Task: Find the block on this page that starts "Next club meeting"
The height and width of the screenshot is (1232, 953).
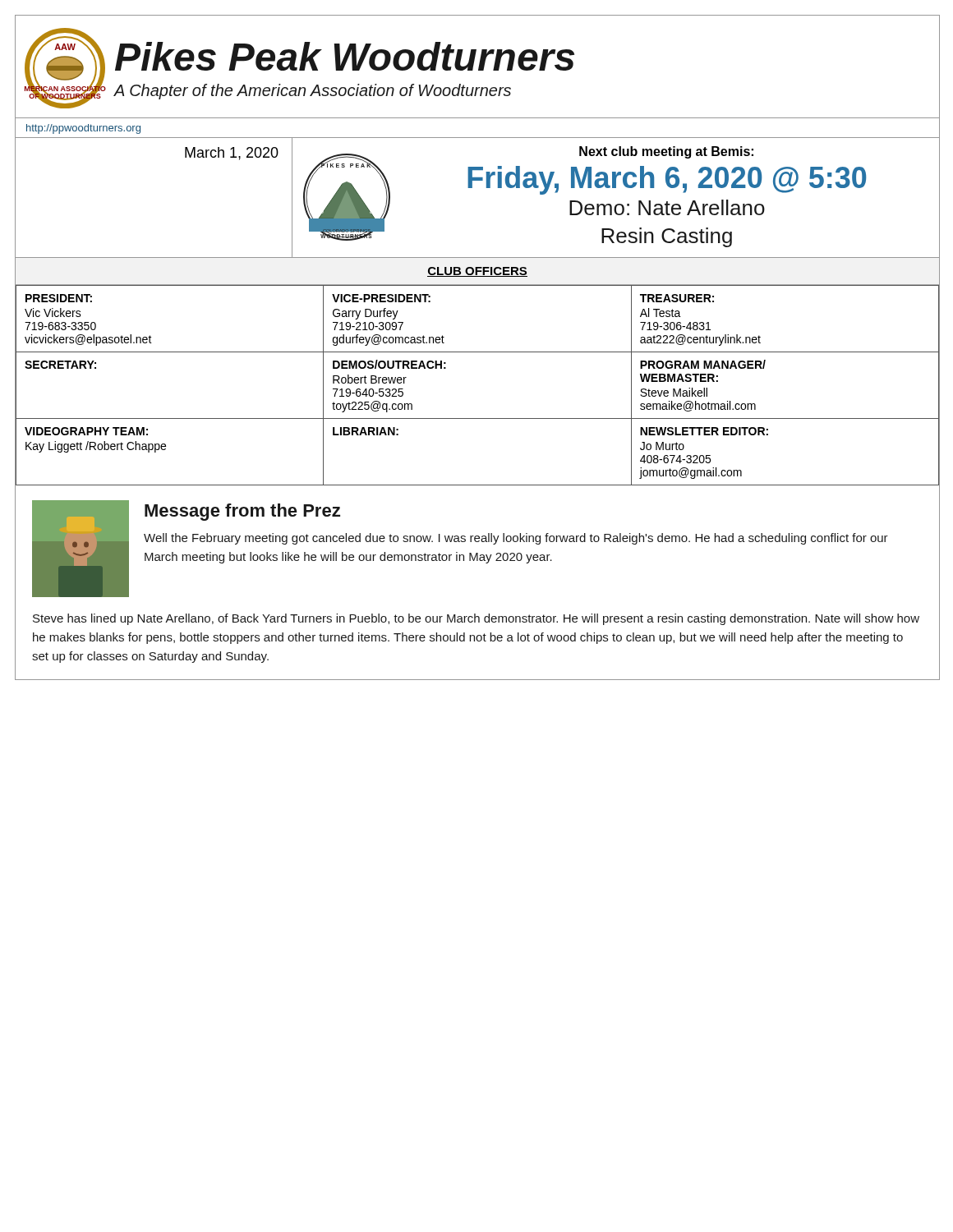Action: pos(667,152)
